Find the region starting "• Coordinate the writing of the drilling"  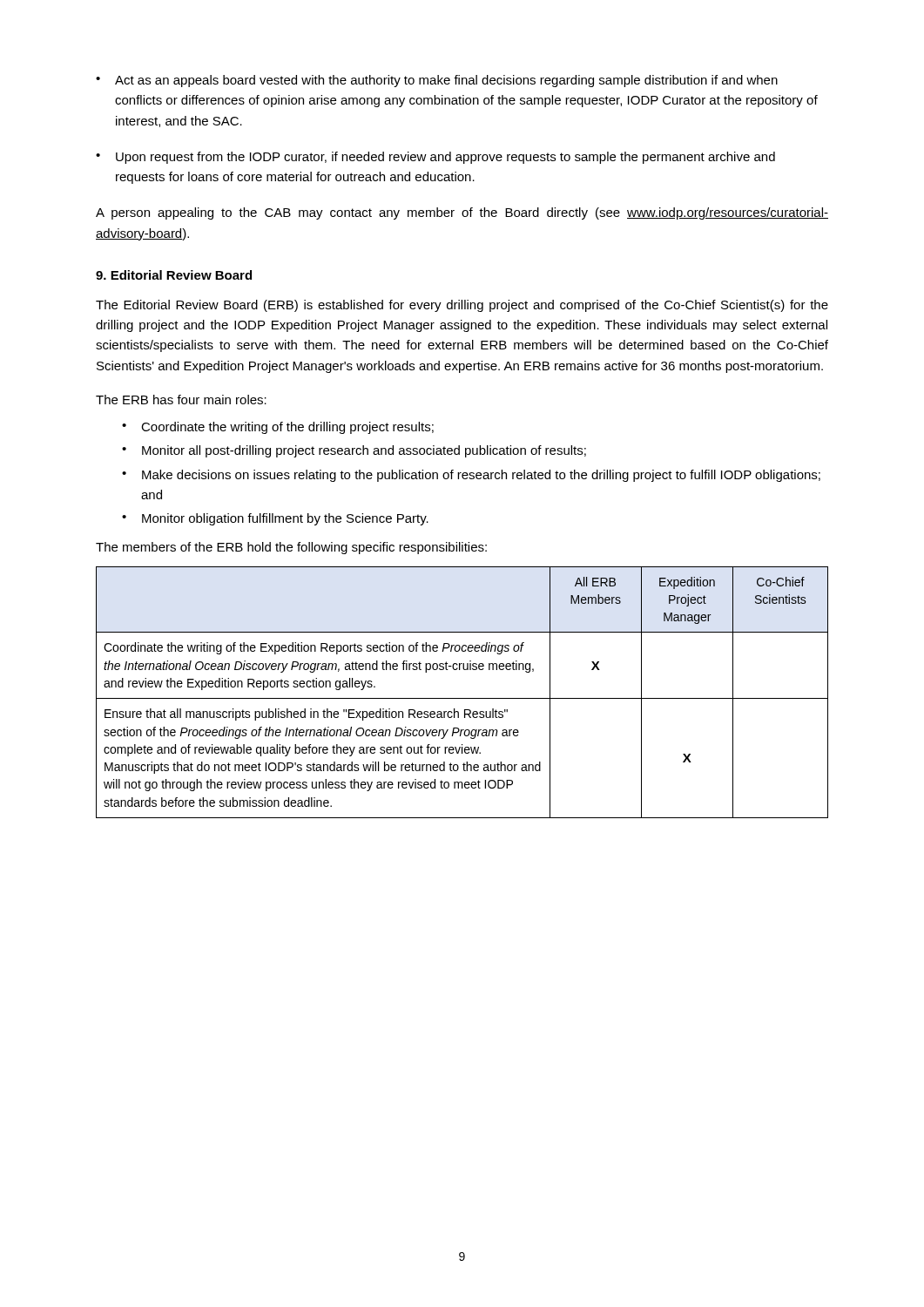[x=278, y=428]
